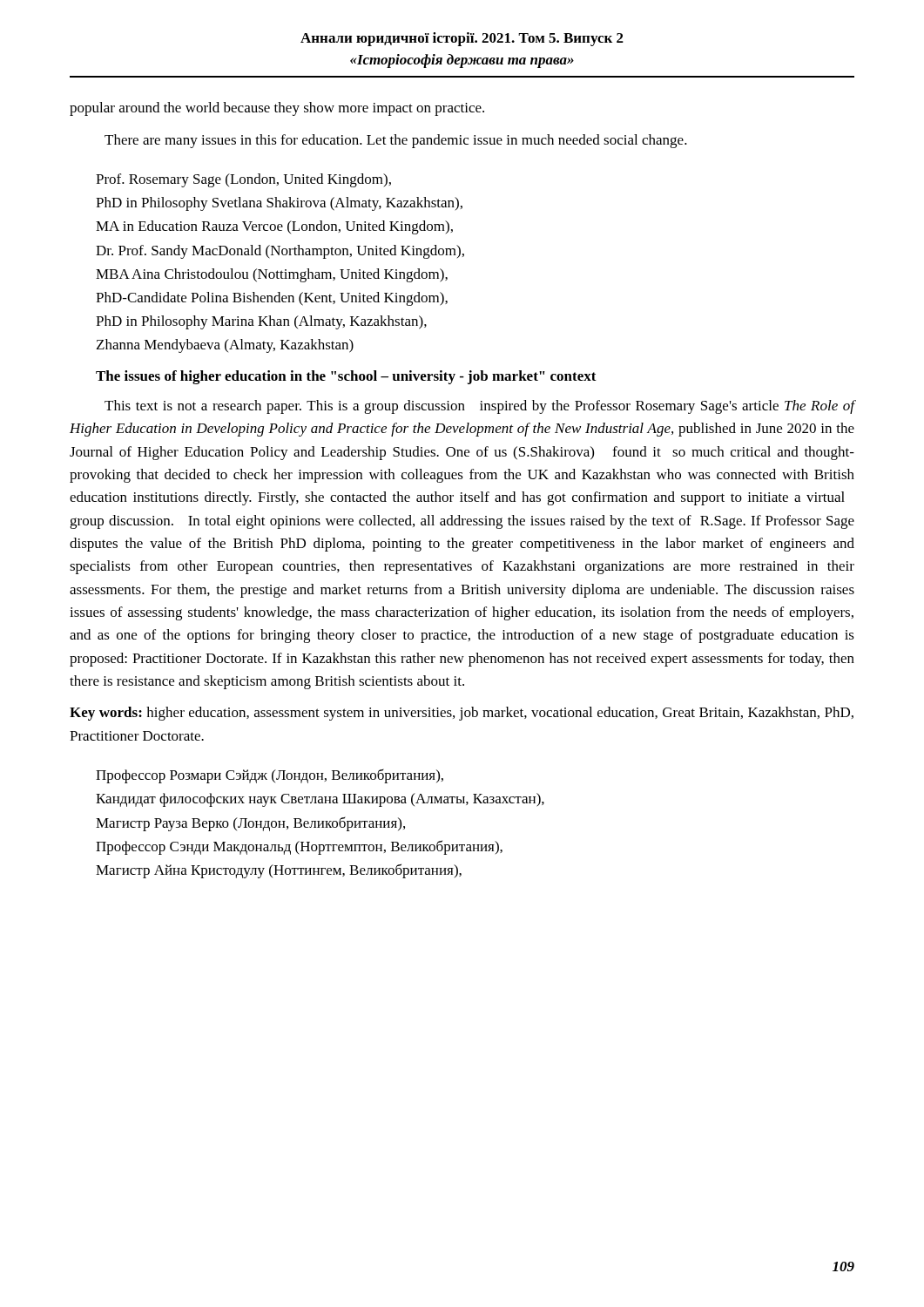Select the element starting "Prof. Rosemary Sage (London, United Kingdom),"
924x1307 pixels.
(x=243, y=180)
